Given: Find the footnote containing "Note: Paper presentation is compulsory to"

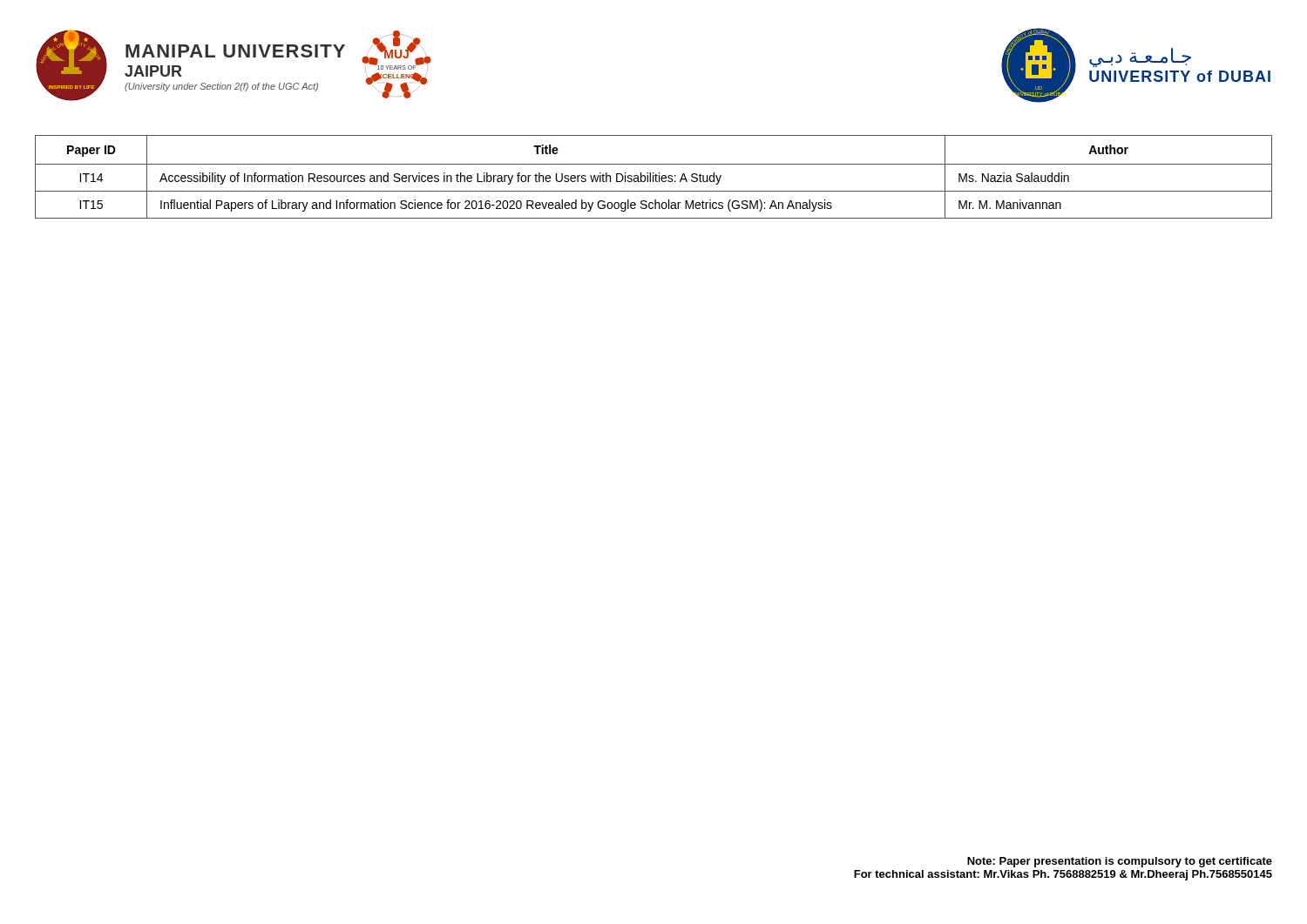Looking at the screenshot, I should (x=1063, y=867).
